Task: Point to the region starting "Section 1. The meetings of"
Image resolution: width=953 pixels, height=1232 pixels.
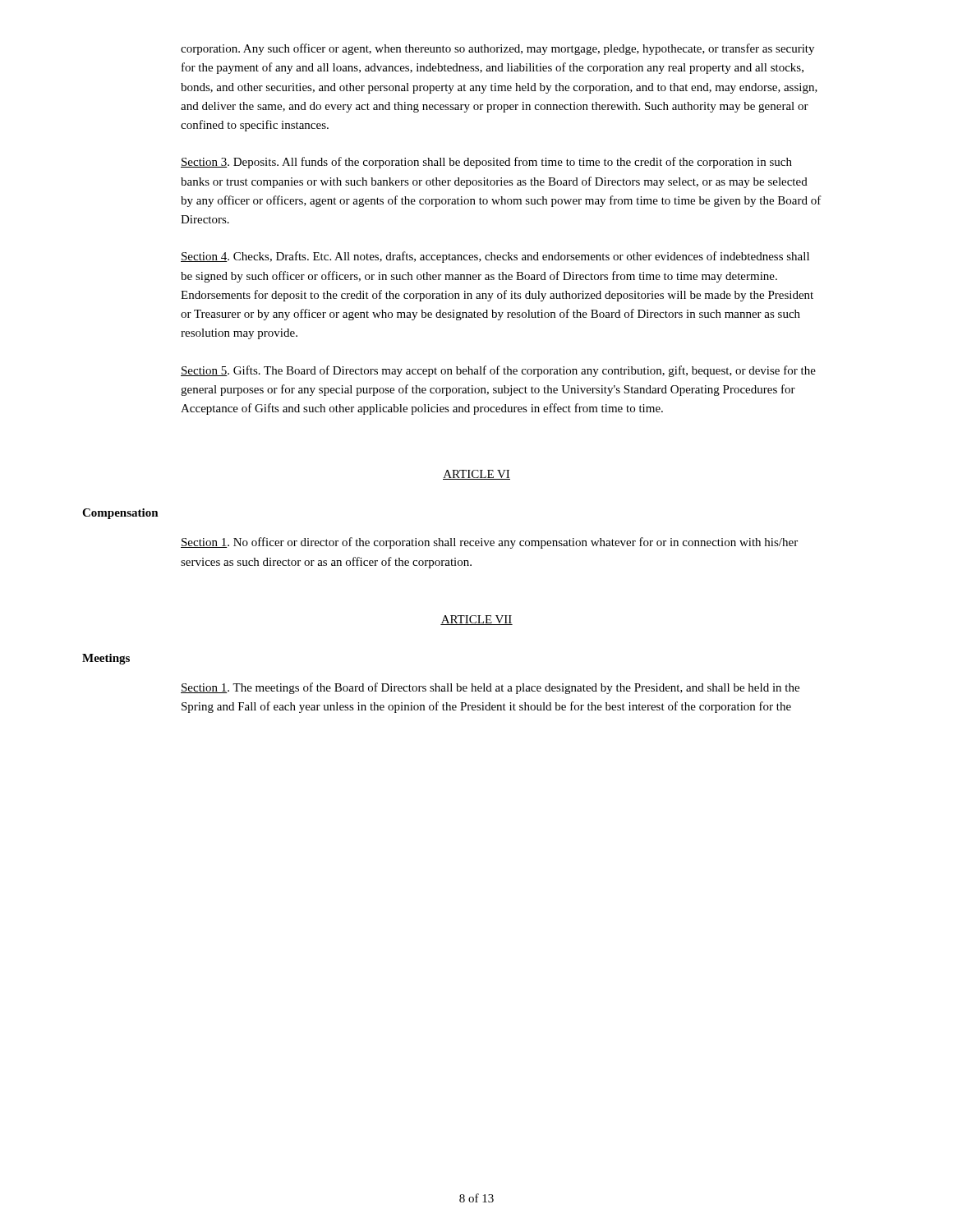Action: point(490,697)
